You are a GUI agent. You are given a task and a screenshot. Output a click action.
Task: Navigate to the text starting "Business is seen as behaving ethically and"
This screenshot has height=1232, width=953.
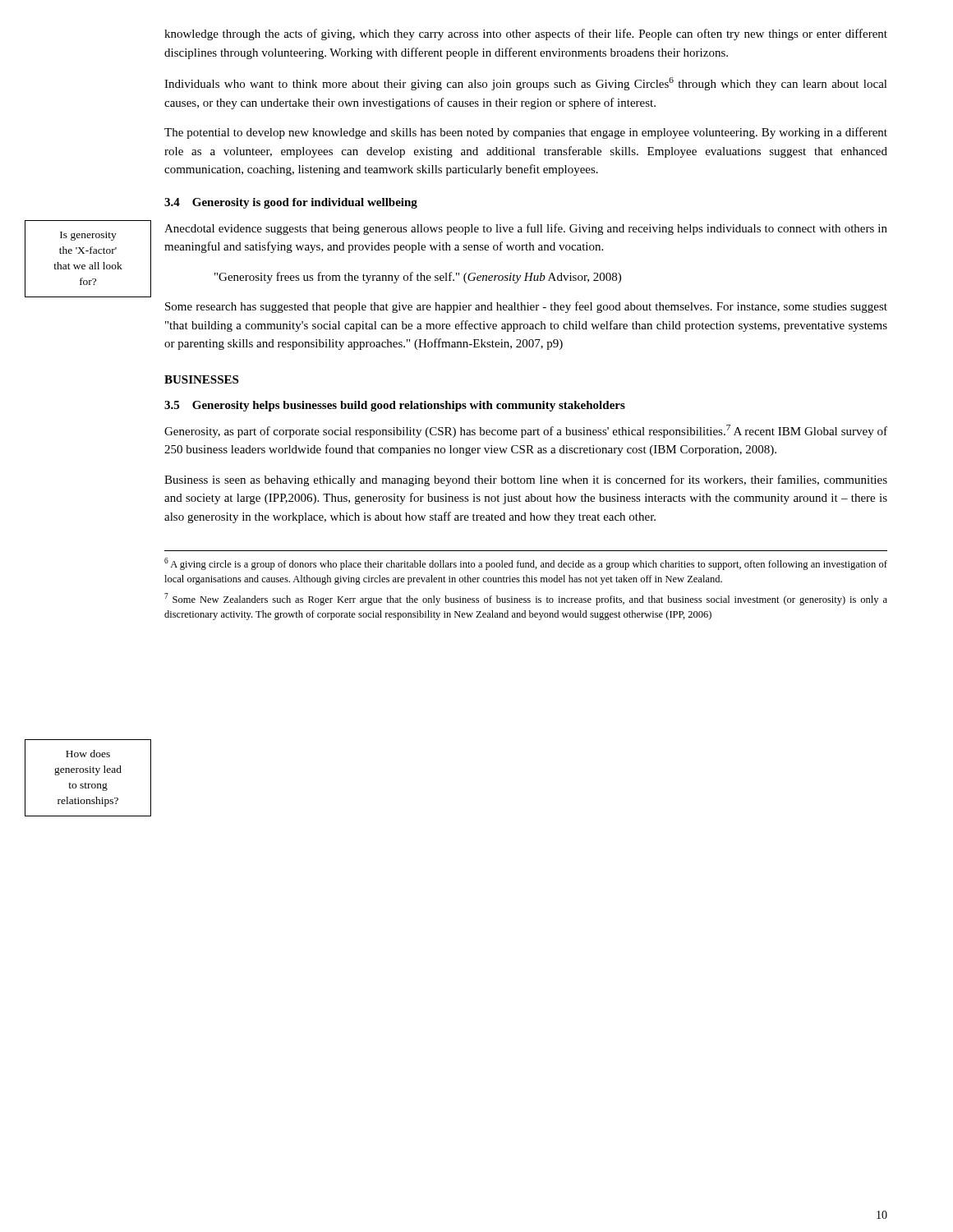coord(526,498)
